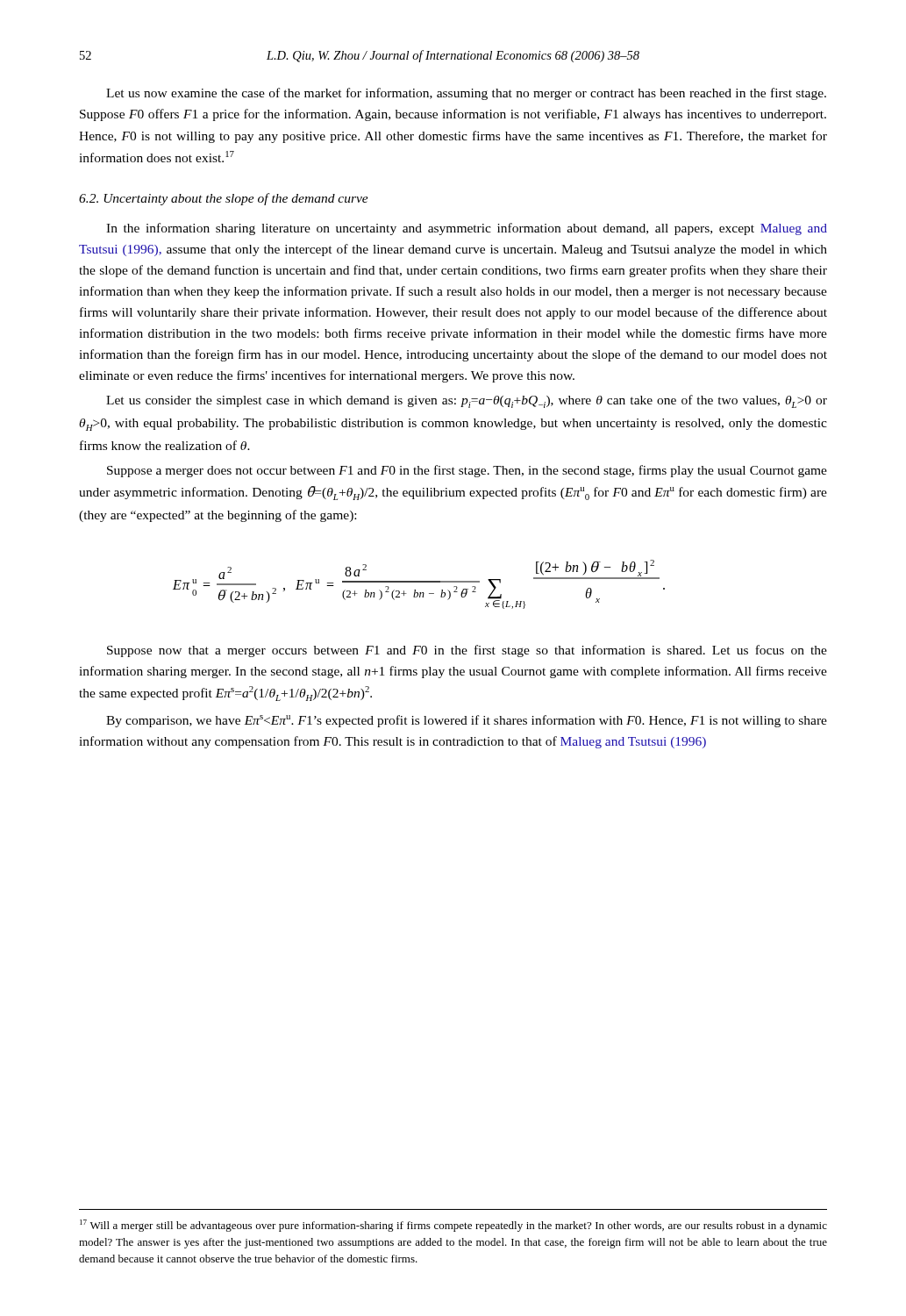Viewport: 906px width, 1316px height.
Task: Click the formula that begins "E π u 0 ="
Action: [453, 585]
